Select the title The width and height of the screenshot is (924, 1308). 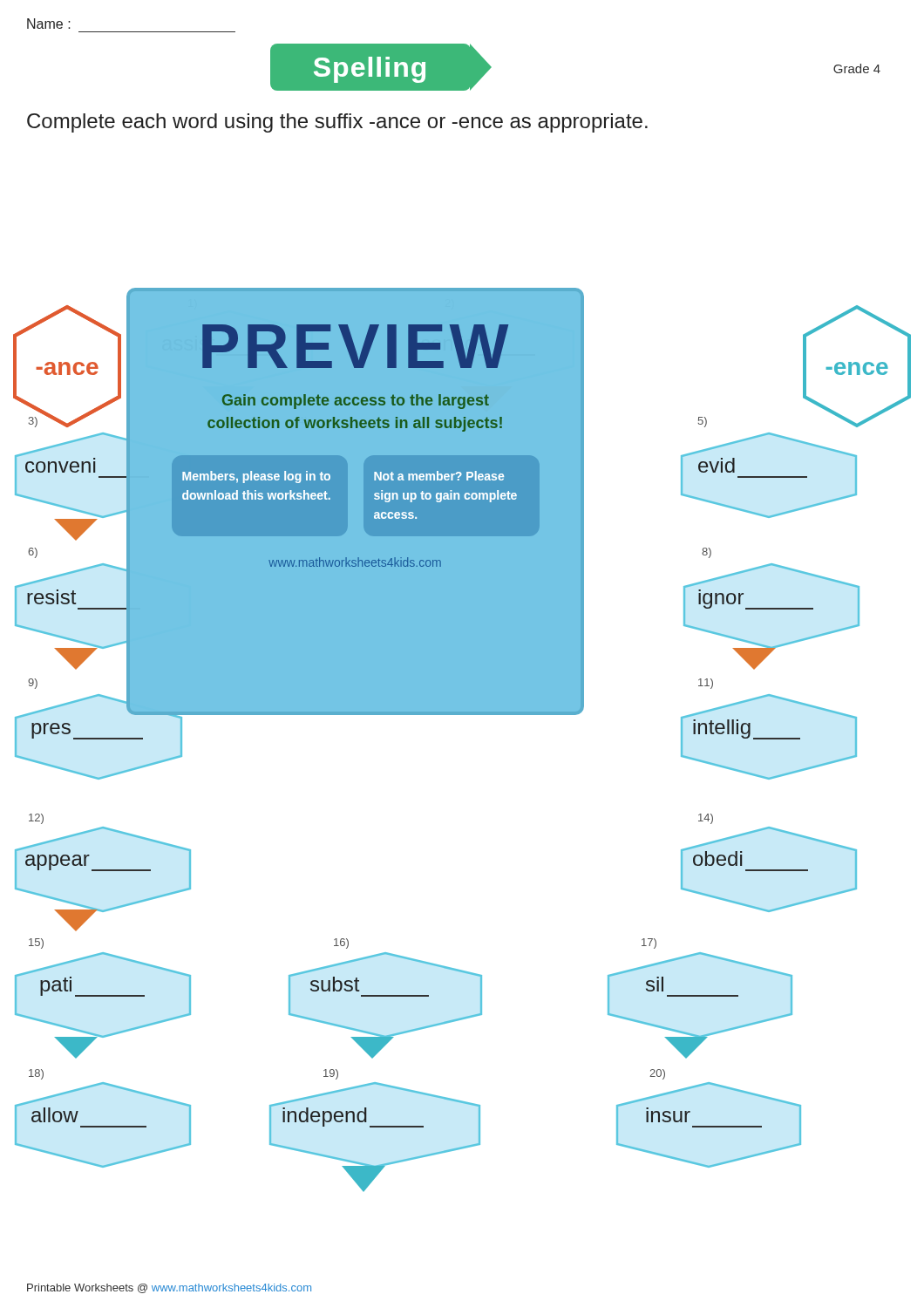click(370, 67)
